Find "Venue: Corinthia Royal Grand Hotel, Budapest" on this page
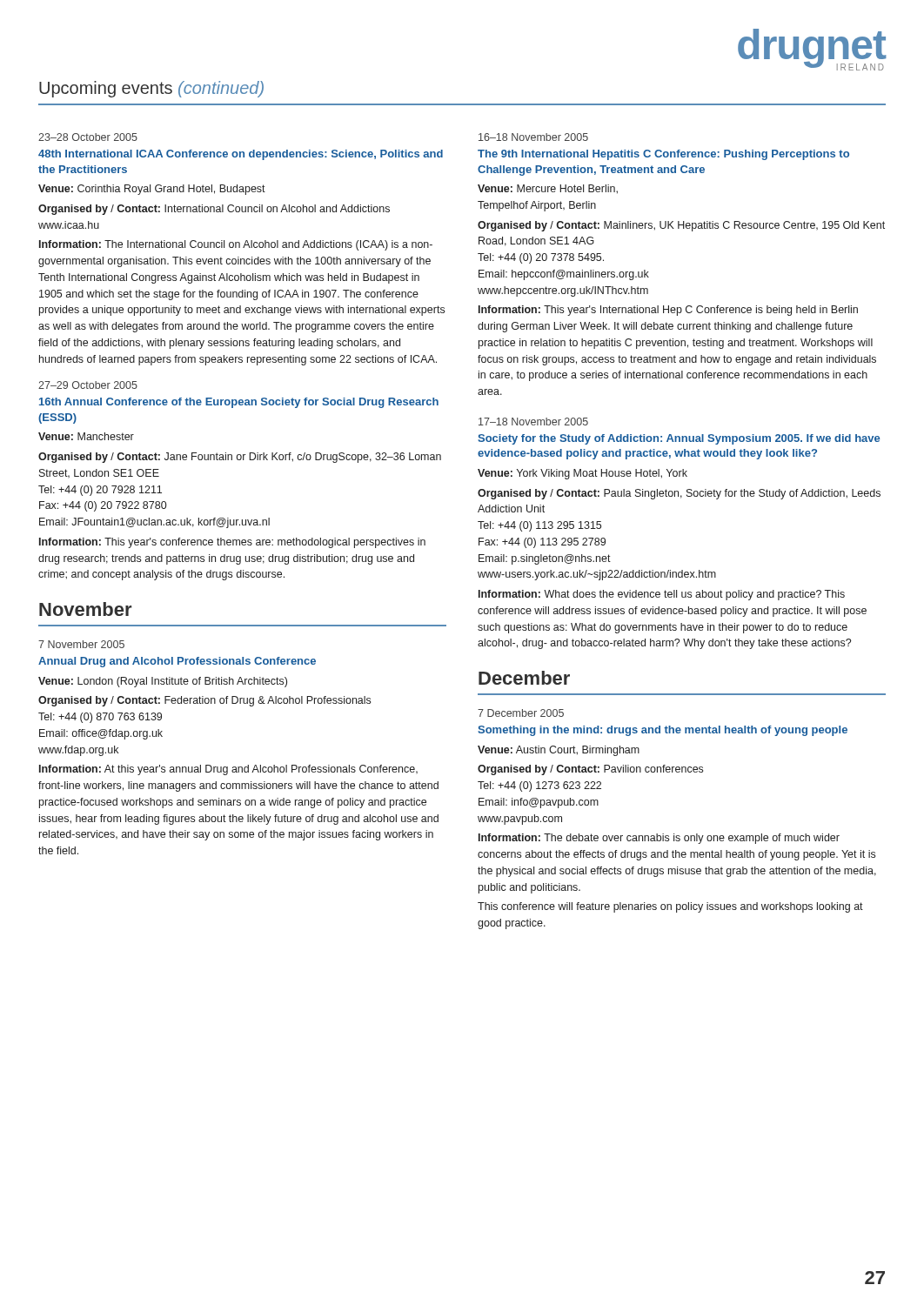 coord(152,189)
